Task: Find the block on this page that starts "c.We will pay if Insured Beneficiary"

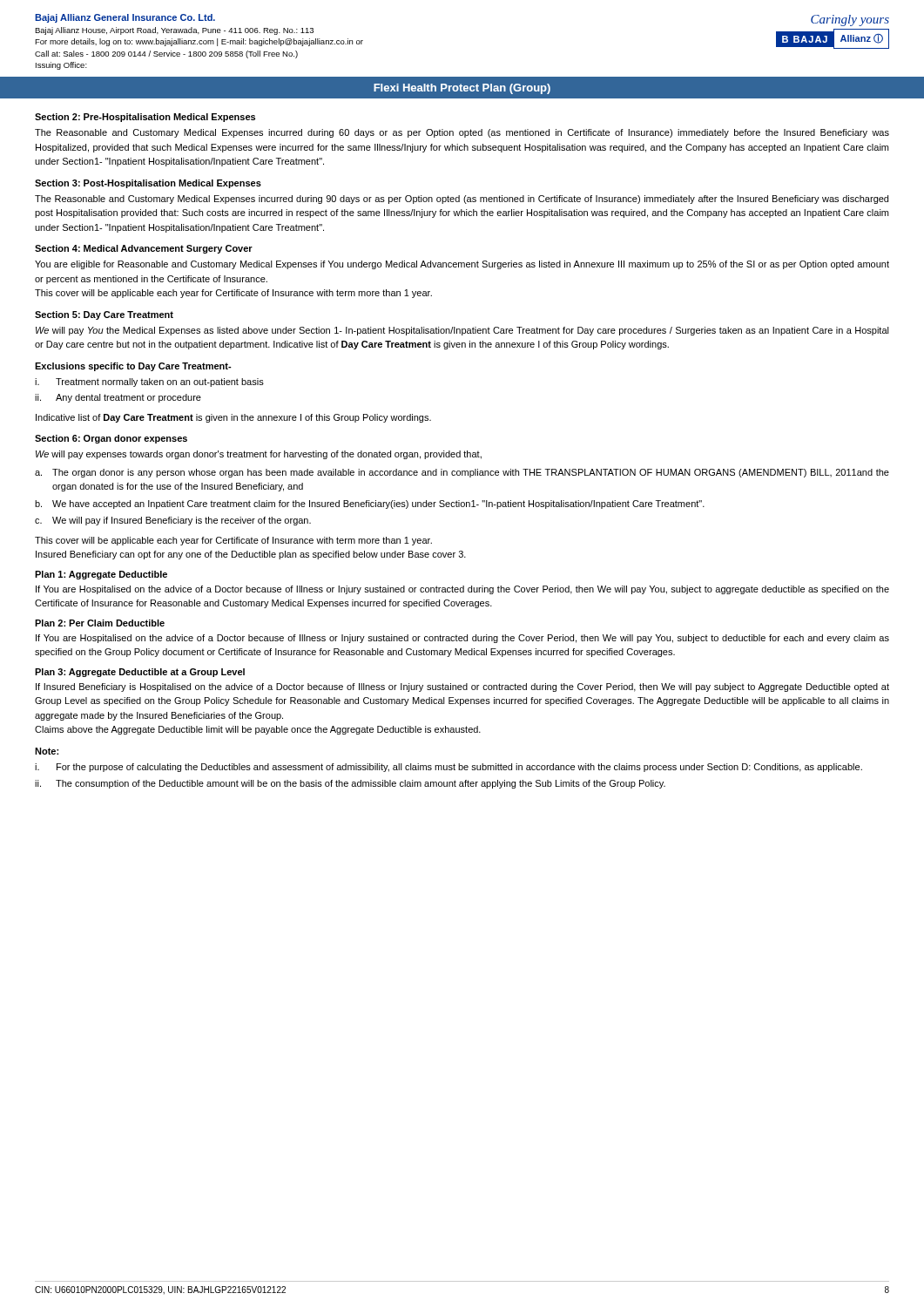Action: click(173, 520)
